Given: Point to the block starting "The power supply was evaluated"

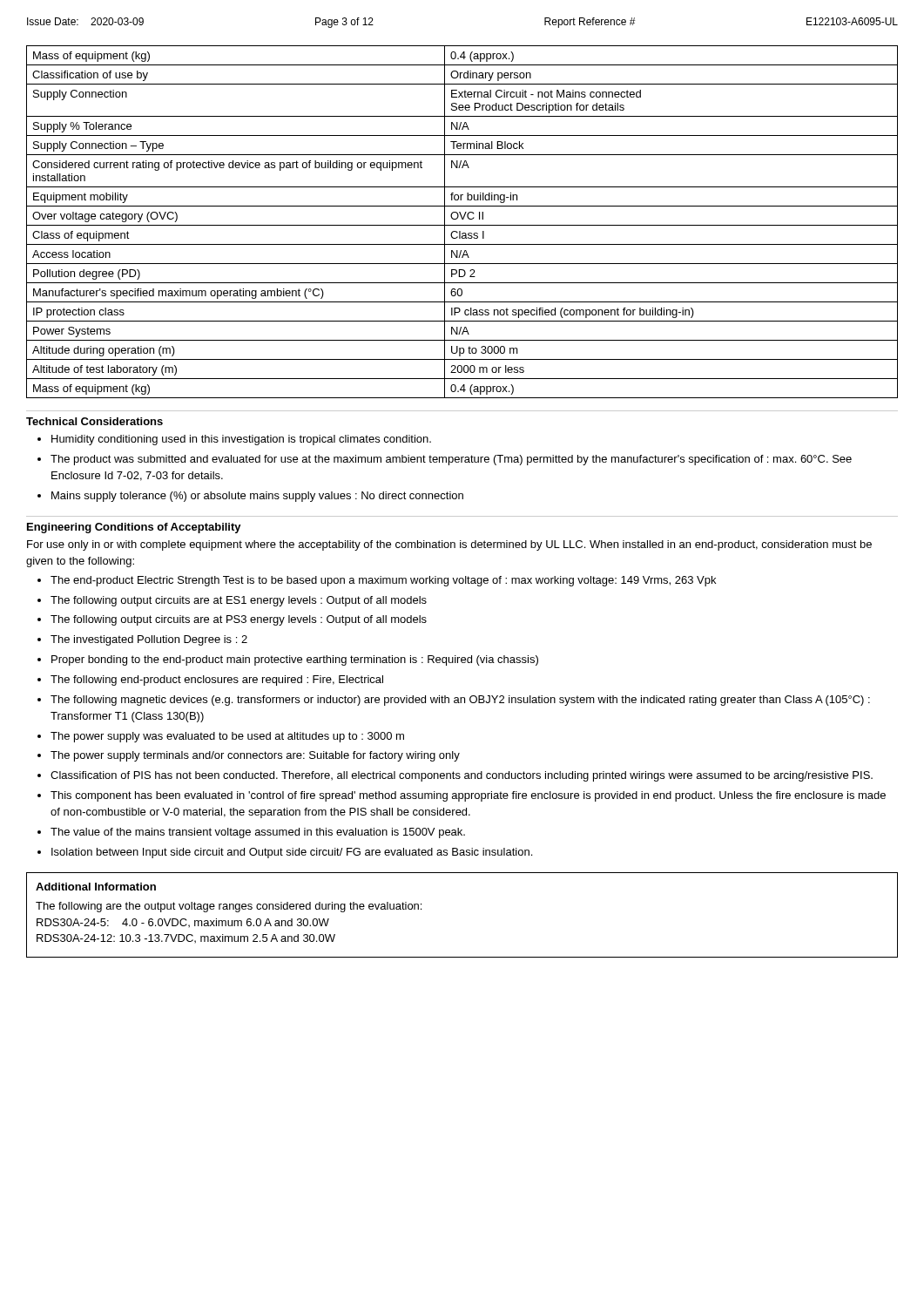Looking at the screenshot, I should 228,735.
